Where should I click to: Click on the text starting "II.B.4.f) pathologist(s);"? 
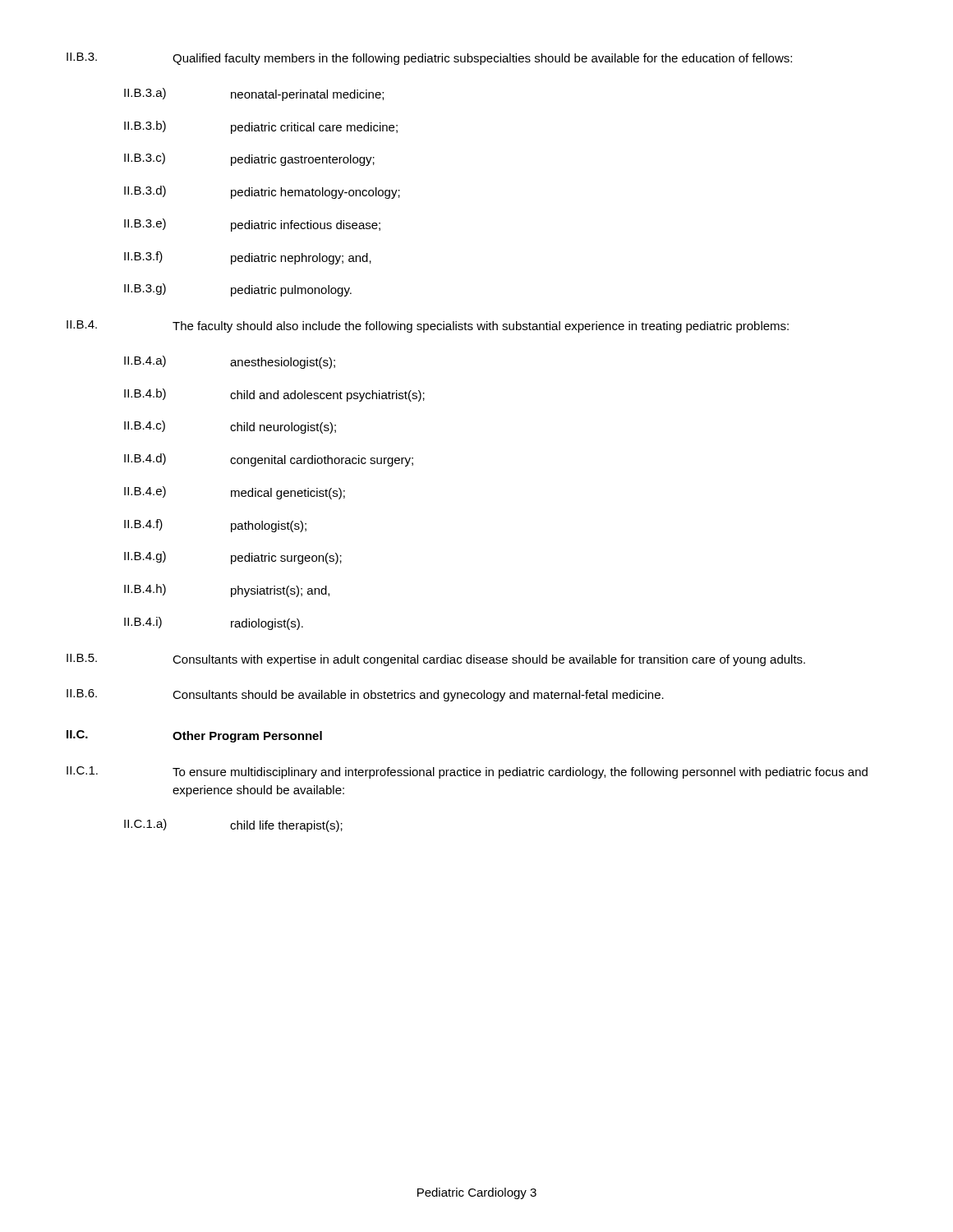tap(148, 526)
